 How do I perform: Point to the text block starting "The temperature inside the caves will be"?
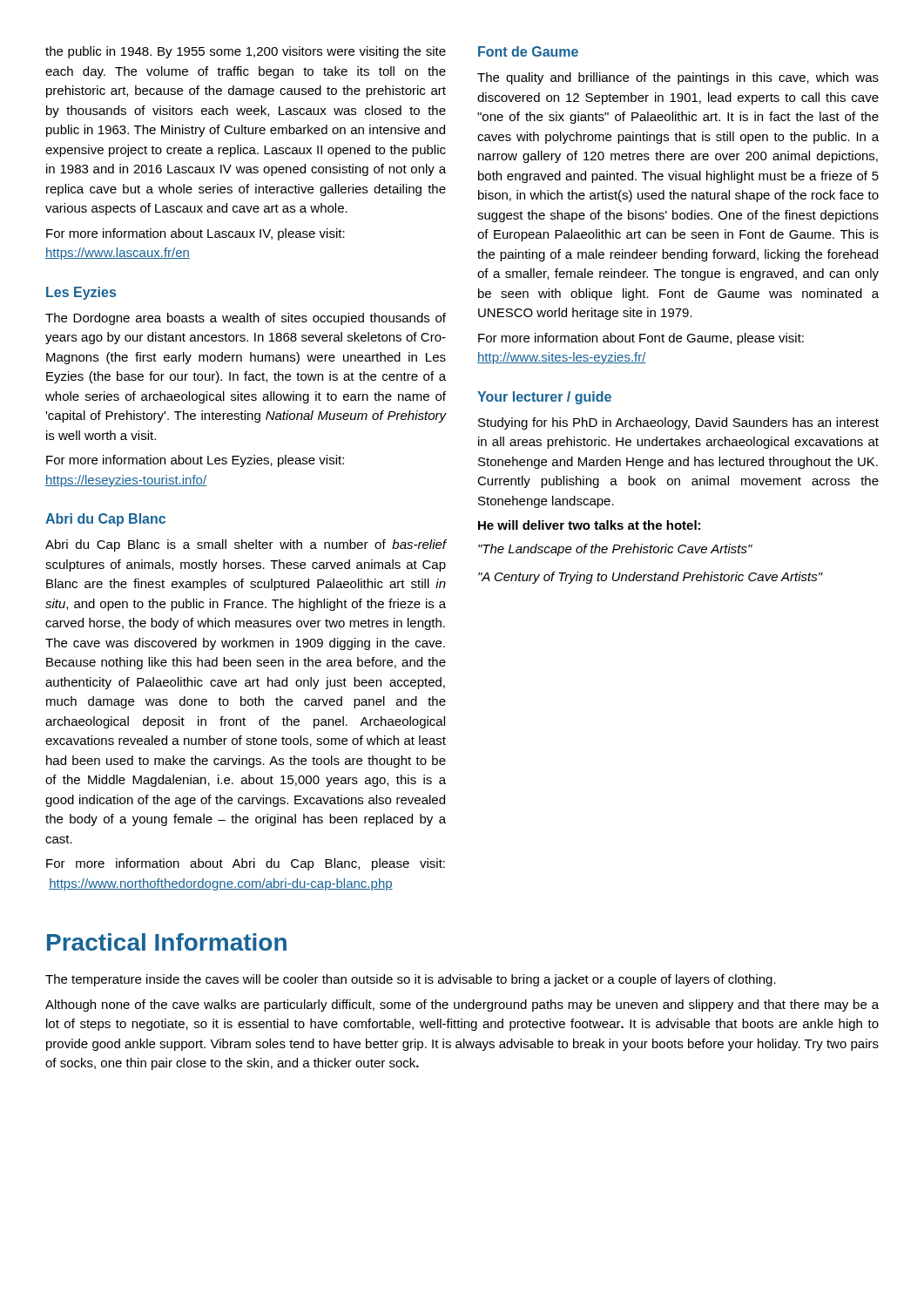[x=462, y=980]
